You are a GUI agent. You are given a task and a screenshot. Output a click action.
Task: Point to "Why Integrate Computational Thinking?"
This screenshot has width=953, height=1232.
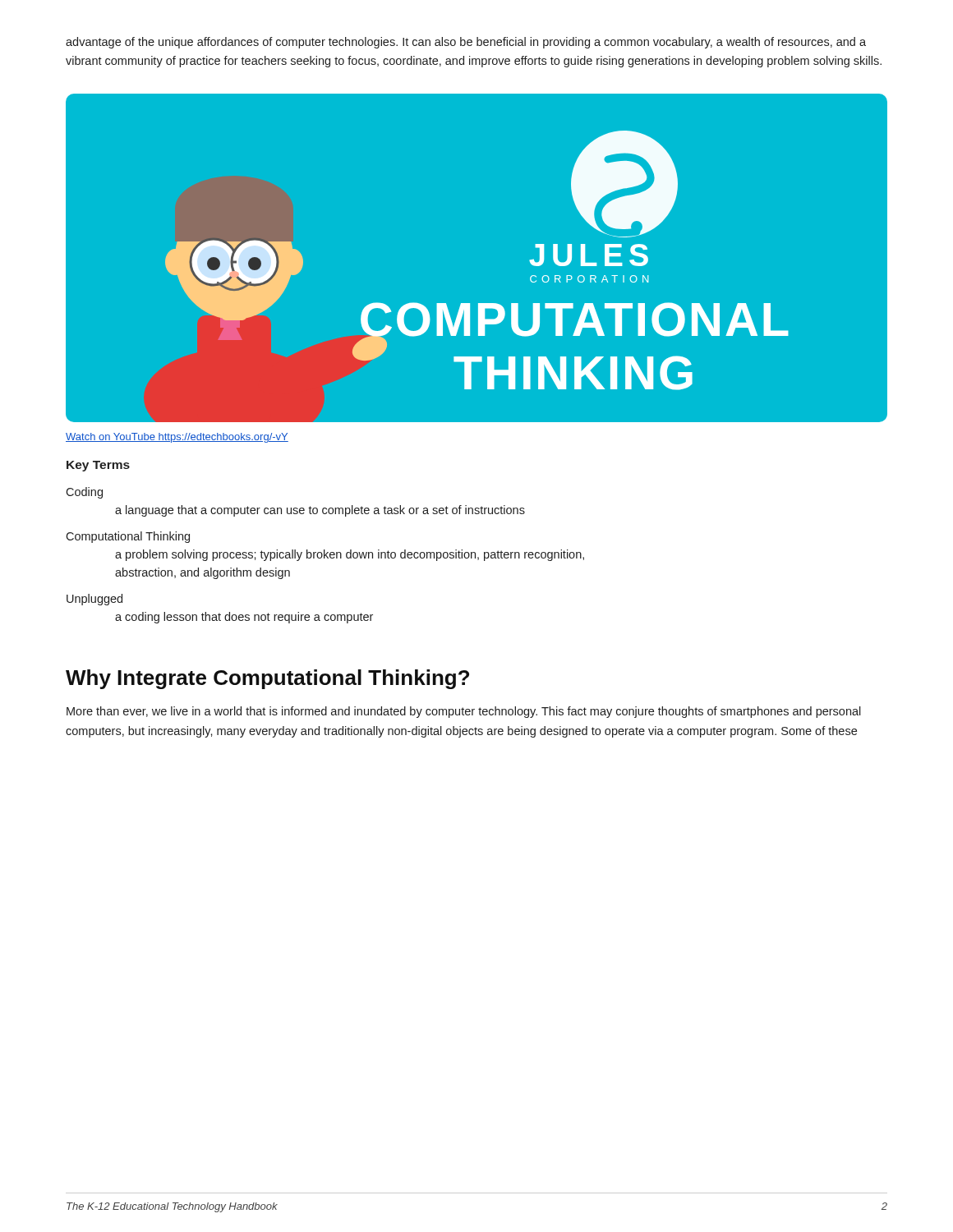click(x=268, y=678)
